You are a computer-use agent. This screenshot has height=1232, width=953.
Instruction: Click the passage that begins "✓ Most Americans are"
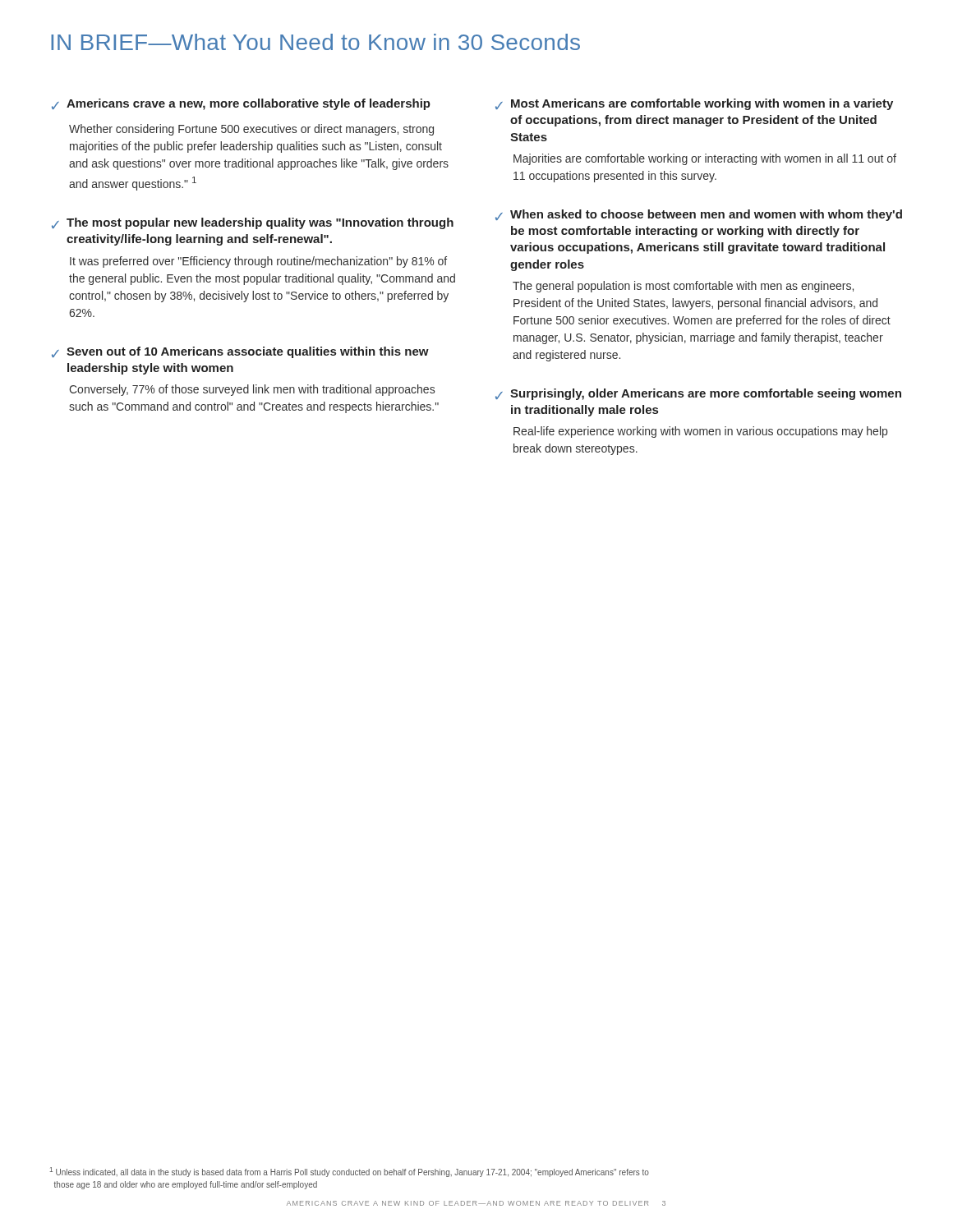point(694,104)
